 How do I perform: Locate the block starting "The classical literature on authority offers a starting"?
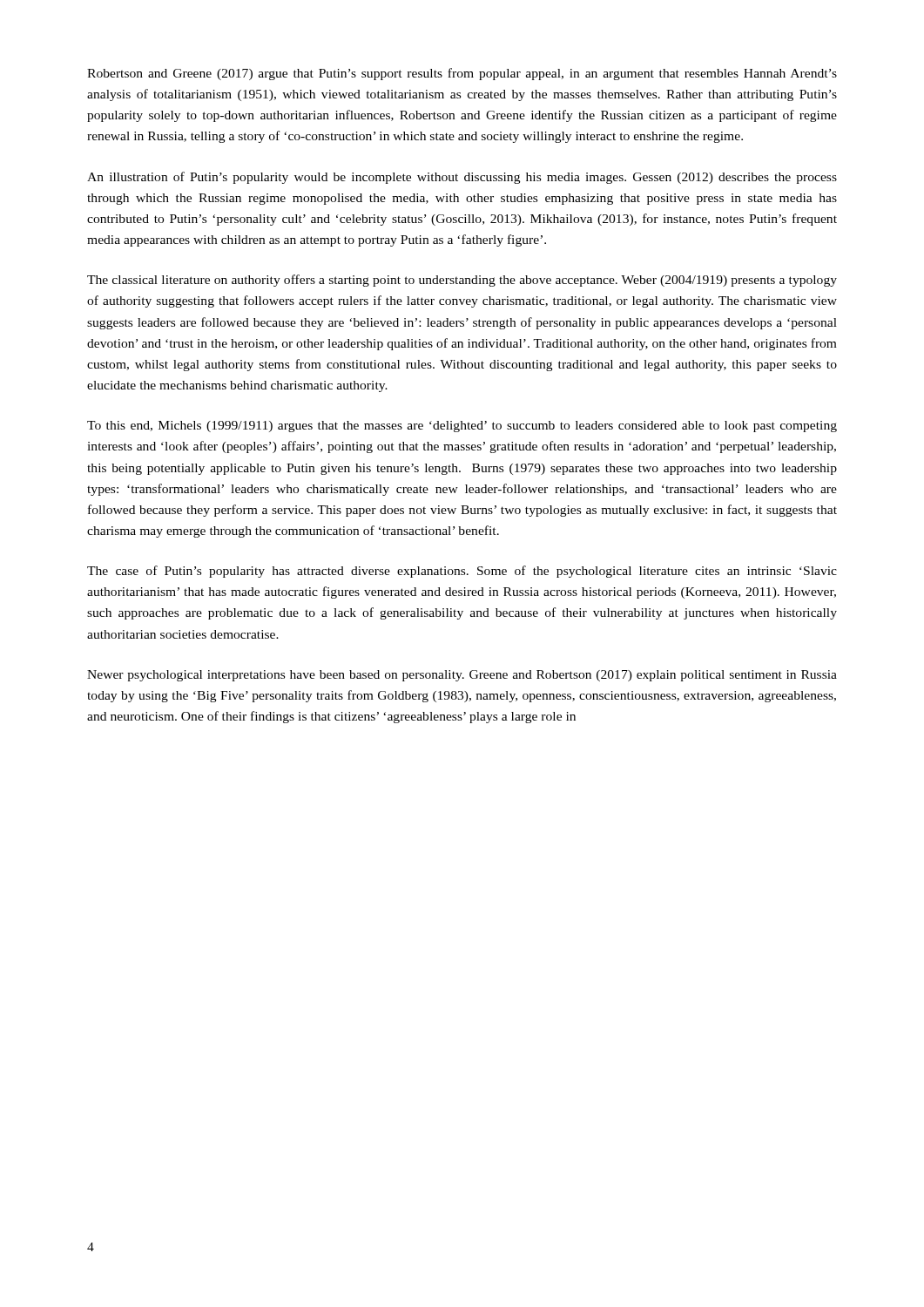coord(462,332)
